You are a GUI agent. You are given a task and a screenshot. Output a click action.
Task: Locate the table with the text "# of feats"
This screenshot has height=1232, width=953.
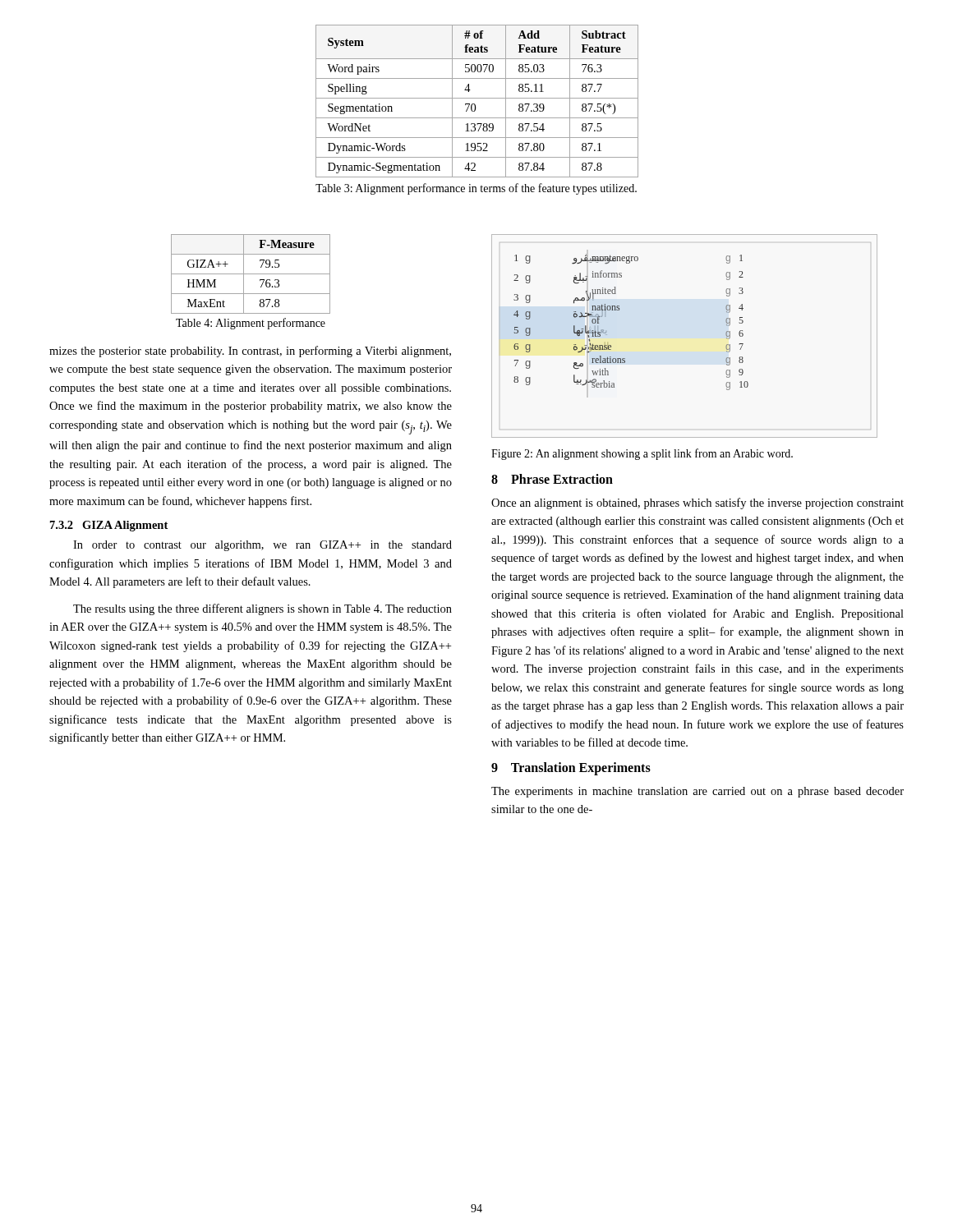pyautogui.click(x=476, y=101)
